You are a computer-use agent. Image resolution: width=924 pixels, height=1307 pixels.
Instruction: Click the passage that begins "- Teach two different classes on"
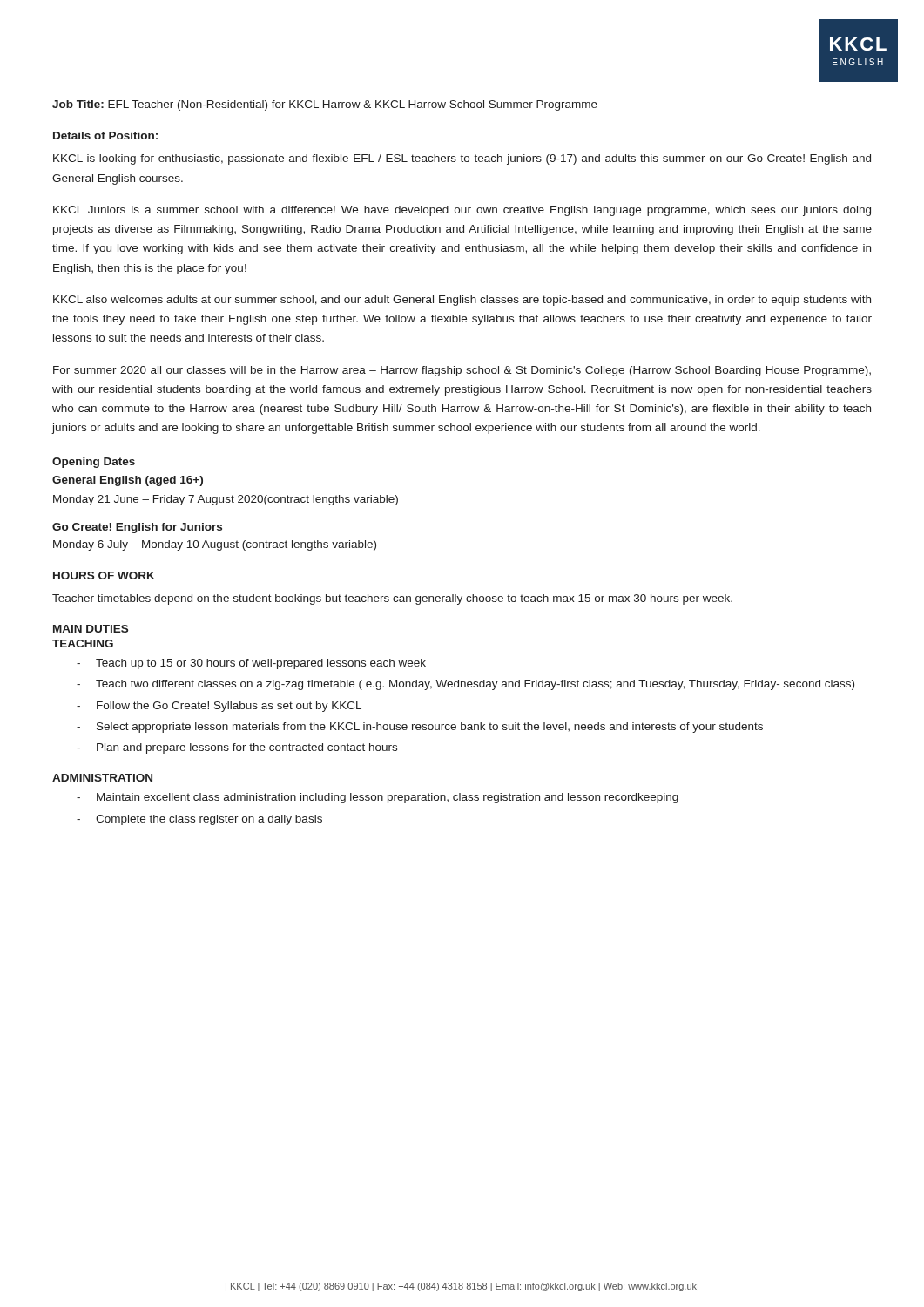pyautogui.click(x=466, y=684)
